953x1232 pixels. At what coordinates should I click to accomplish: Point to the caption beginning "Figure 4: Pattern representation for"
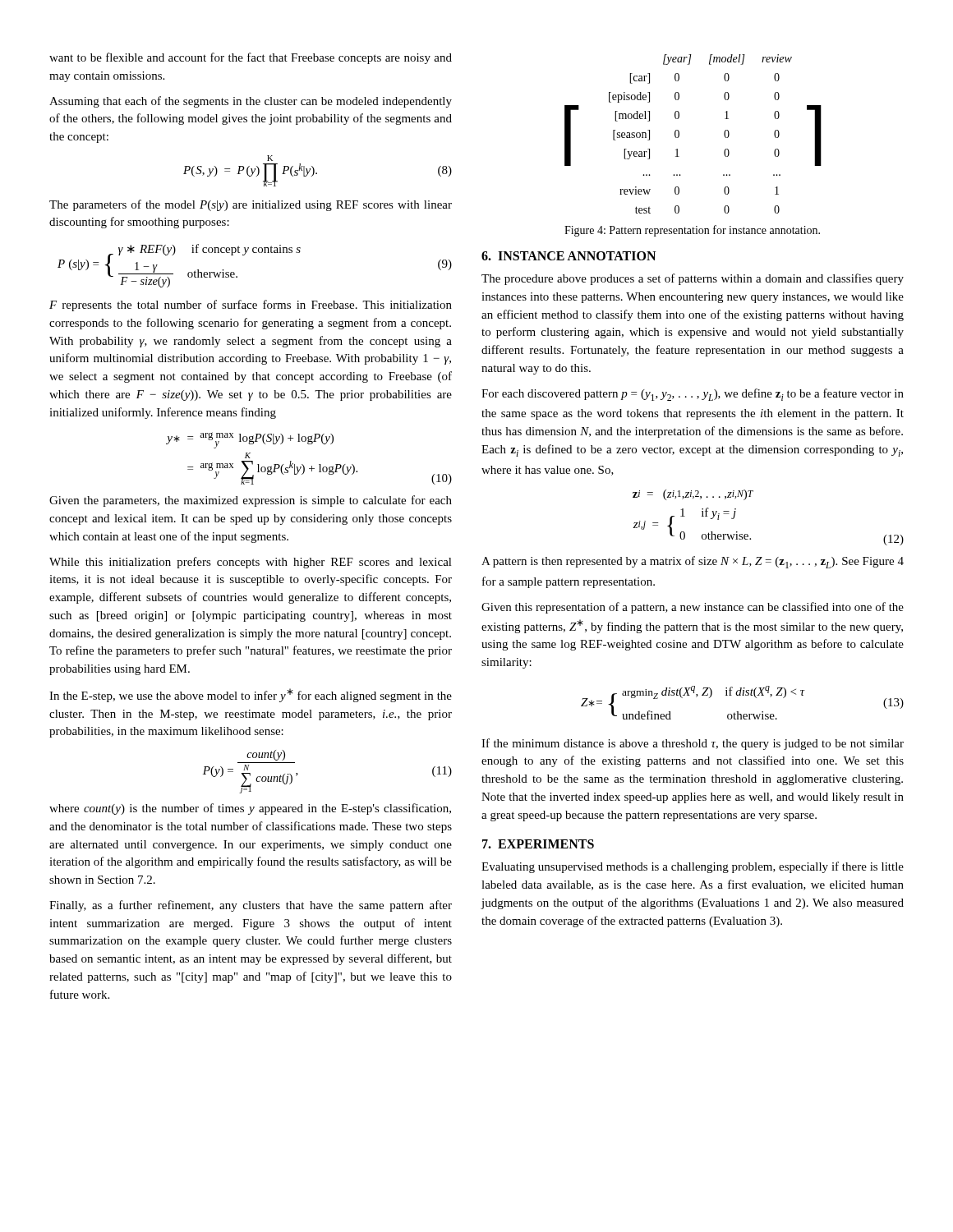693,230
